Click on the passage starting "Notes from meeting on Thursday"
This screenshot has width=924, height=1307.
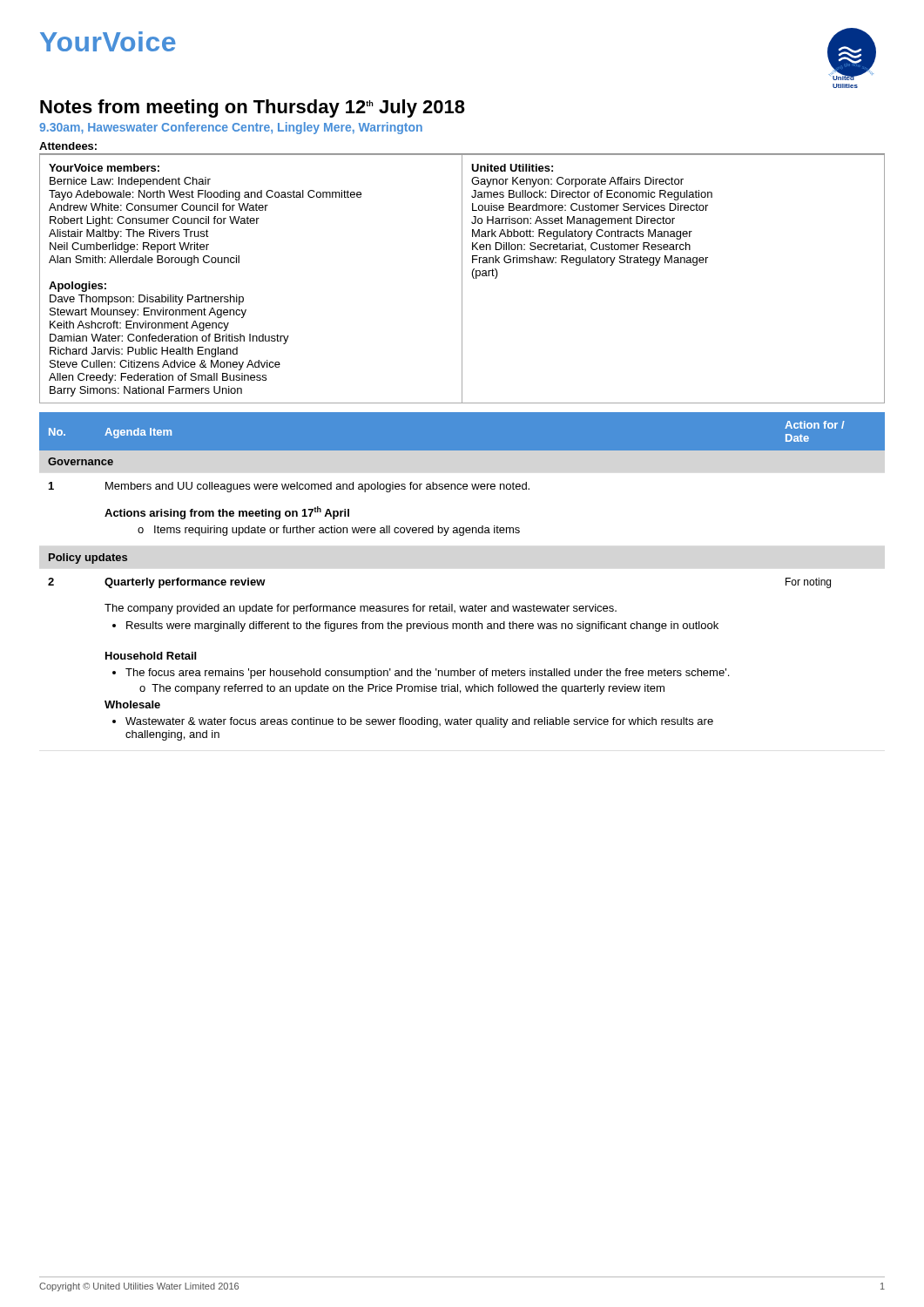point(252,107)
